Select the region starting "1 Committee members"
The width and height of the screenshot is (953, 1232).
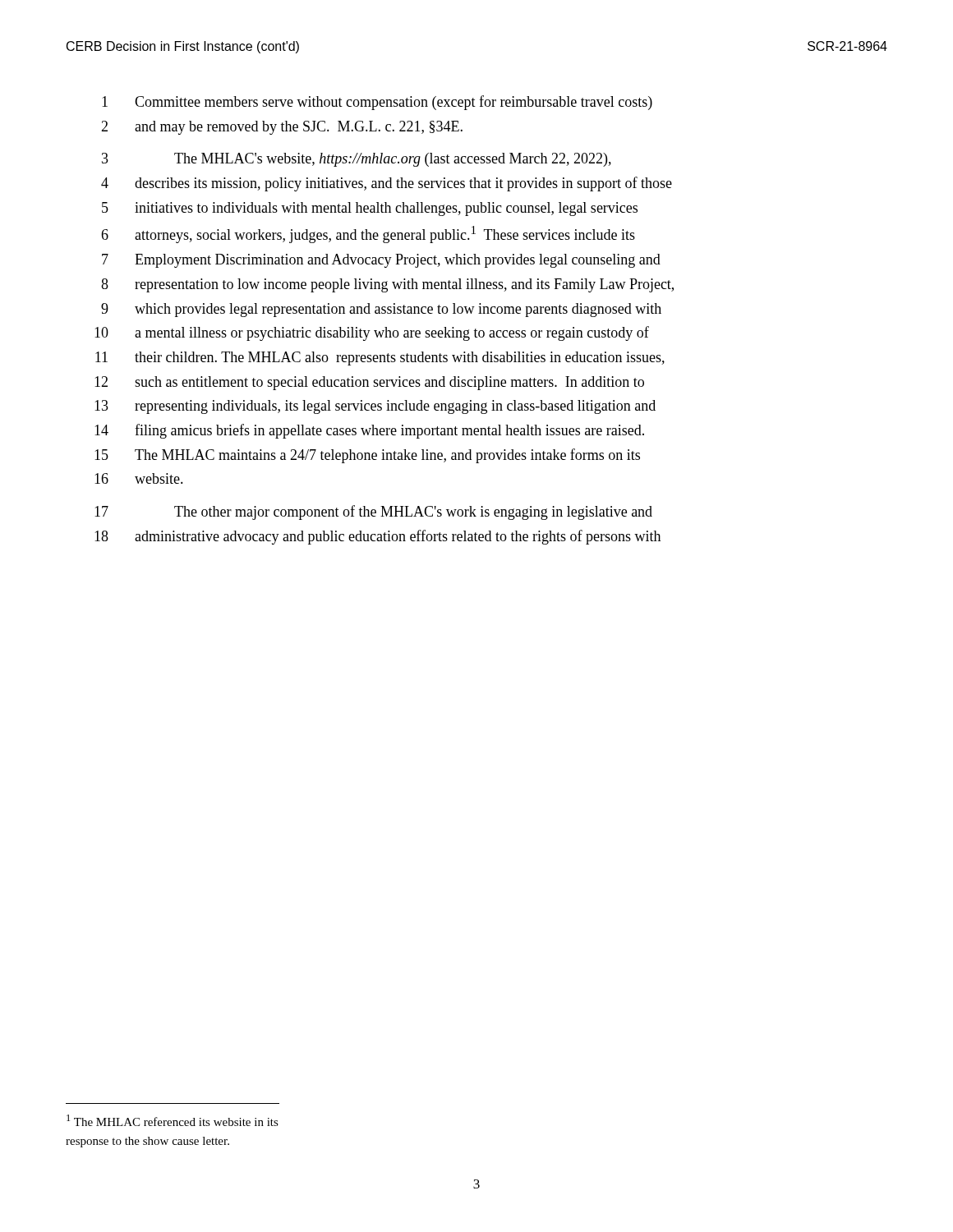pyautogui.click(x=476, y=103)
